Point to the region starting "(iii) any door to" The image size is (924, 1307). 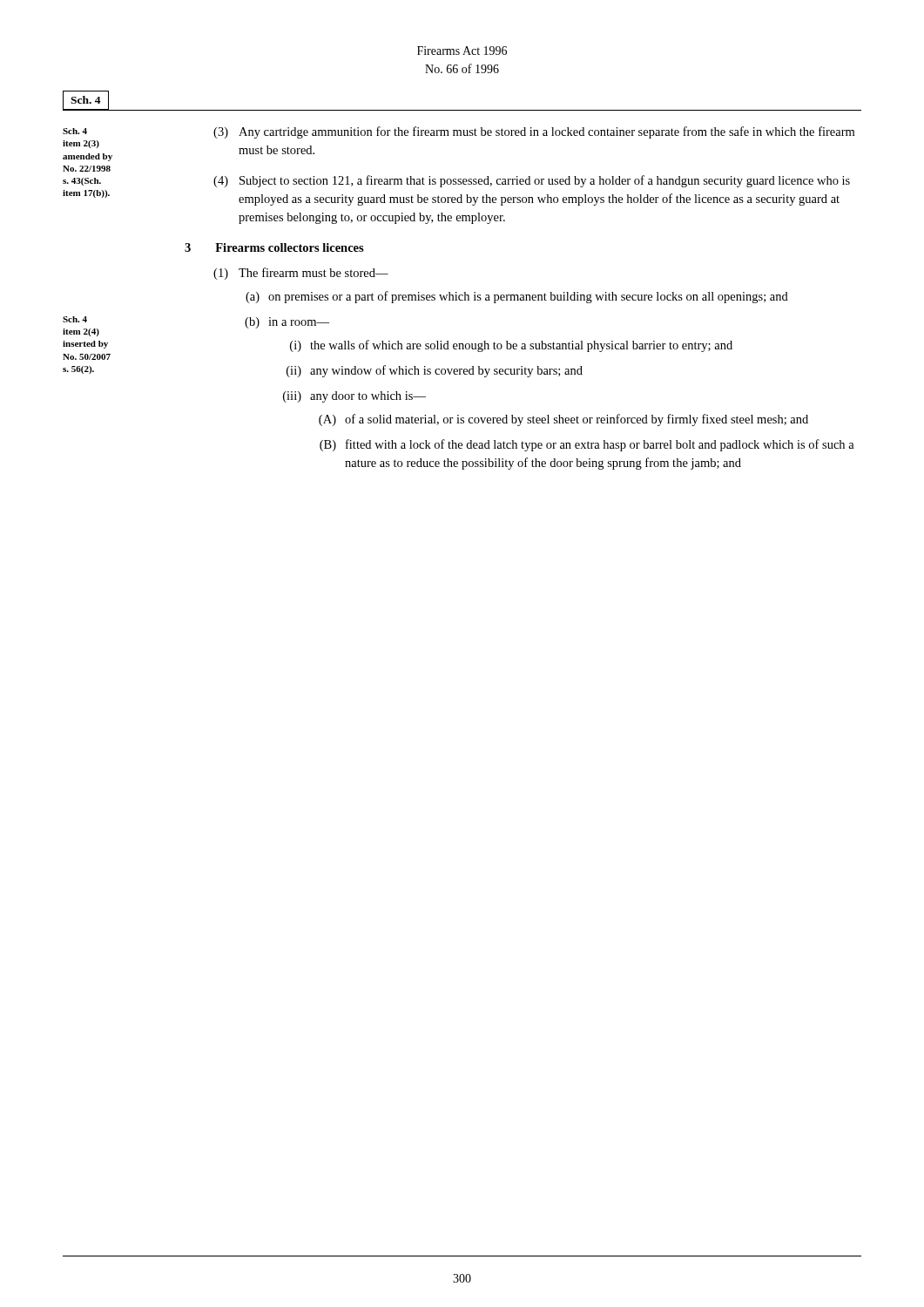354,397
